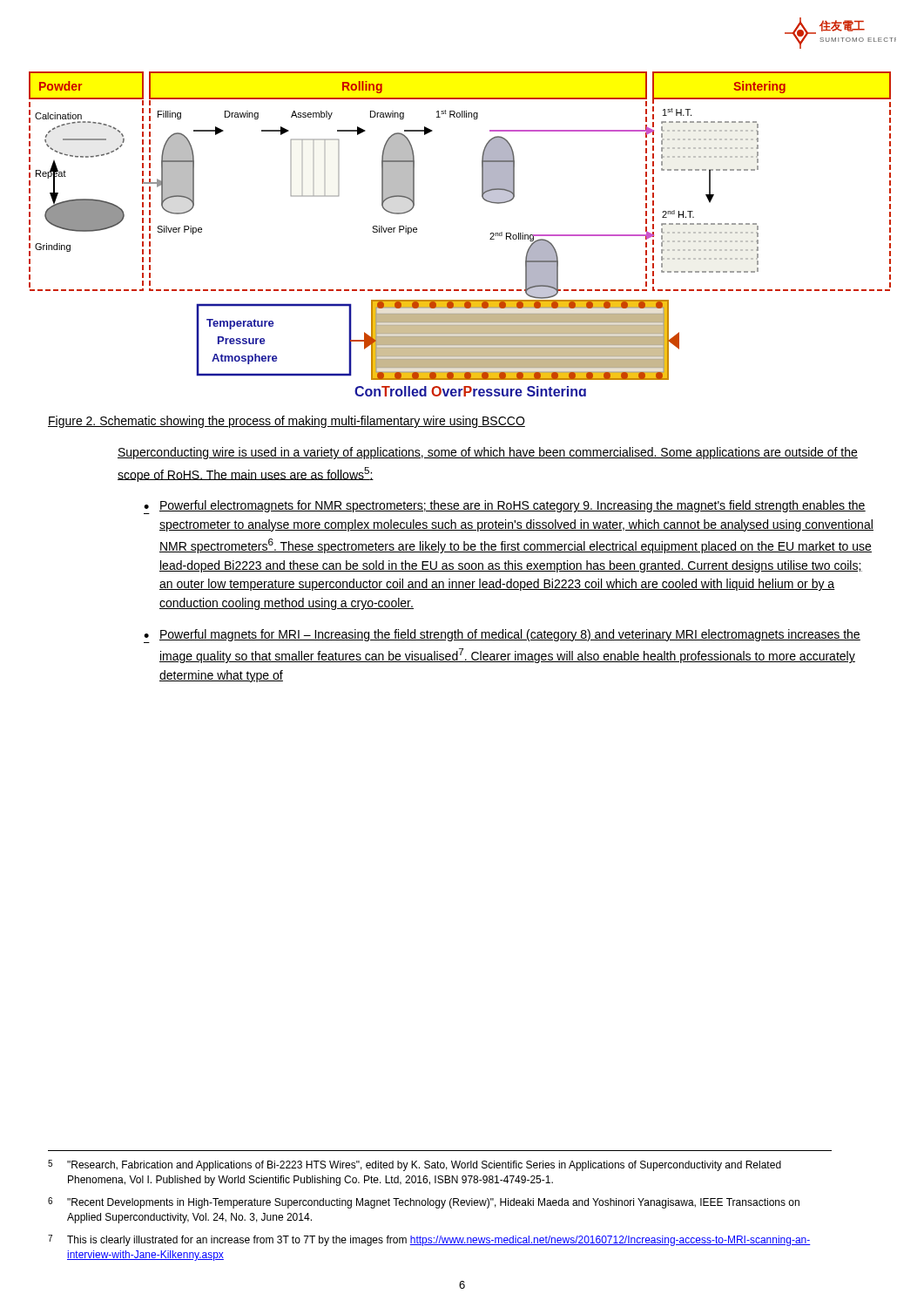Locate the footnote that reads "5 "Research, Fabrication and Applications of"
Image resolution: width=924 pixels, height=1307 pixels.
pyautogui.click(x=440, y=1210)
